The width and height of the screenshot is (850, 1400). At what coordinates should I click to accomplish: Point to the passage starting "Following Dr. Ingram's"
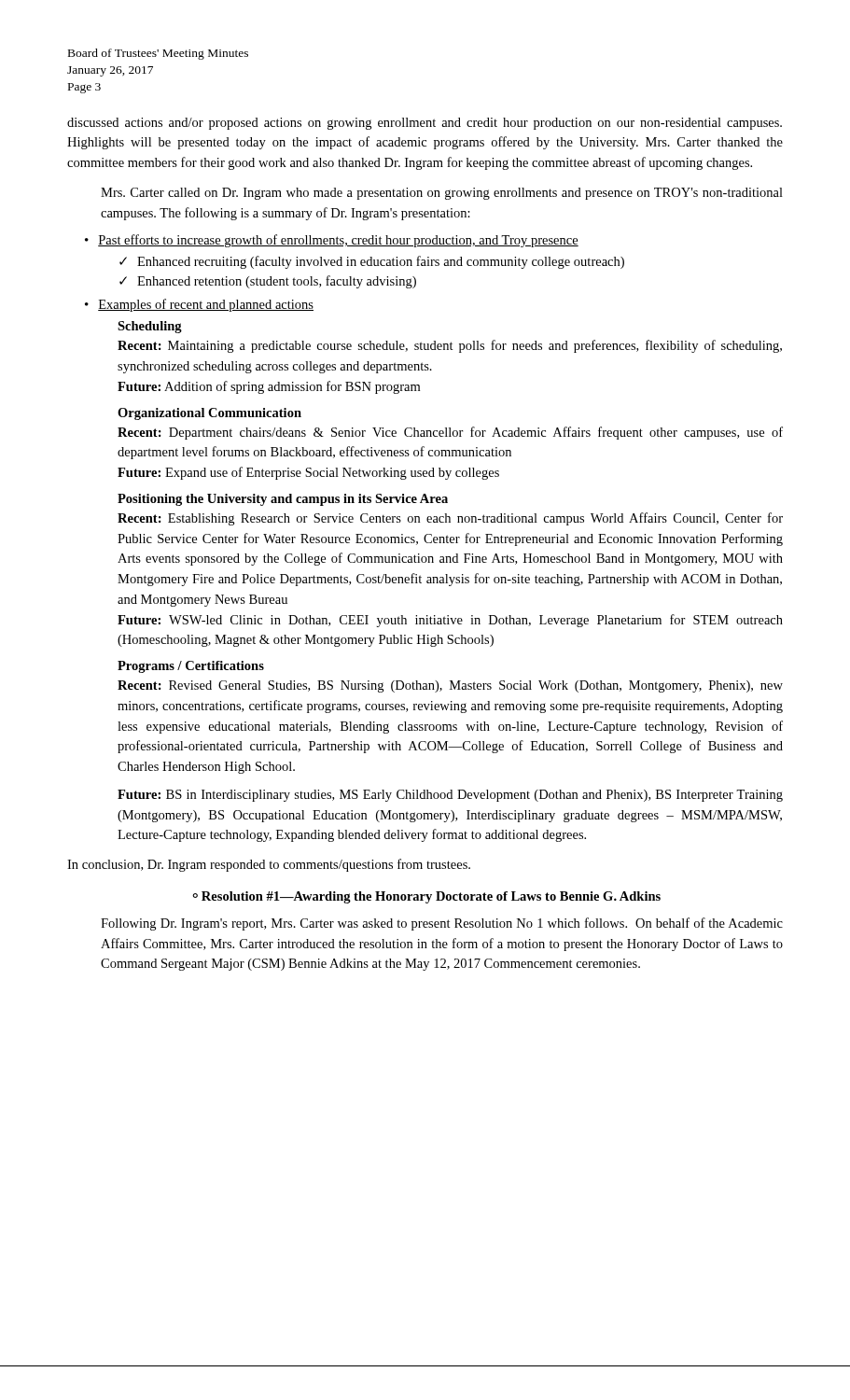click(x=442, y=943)
